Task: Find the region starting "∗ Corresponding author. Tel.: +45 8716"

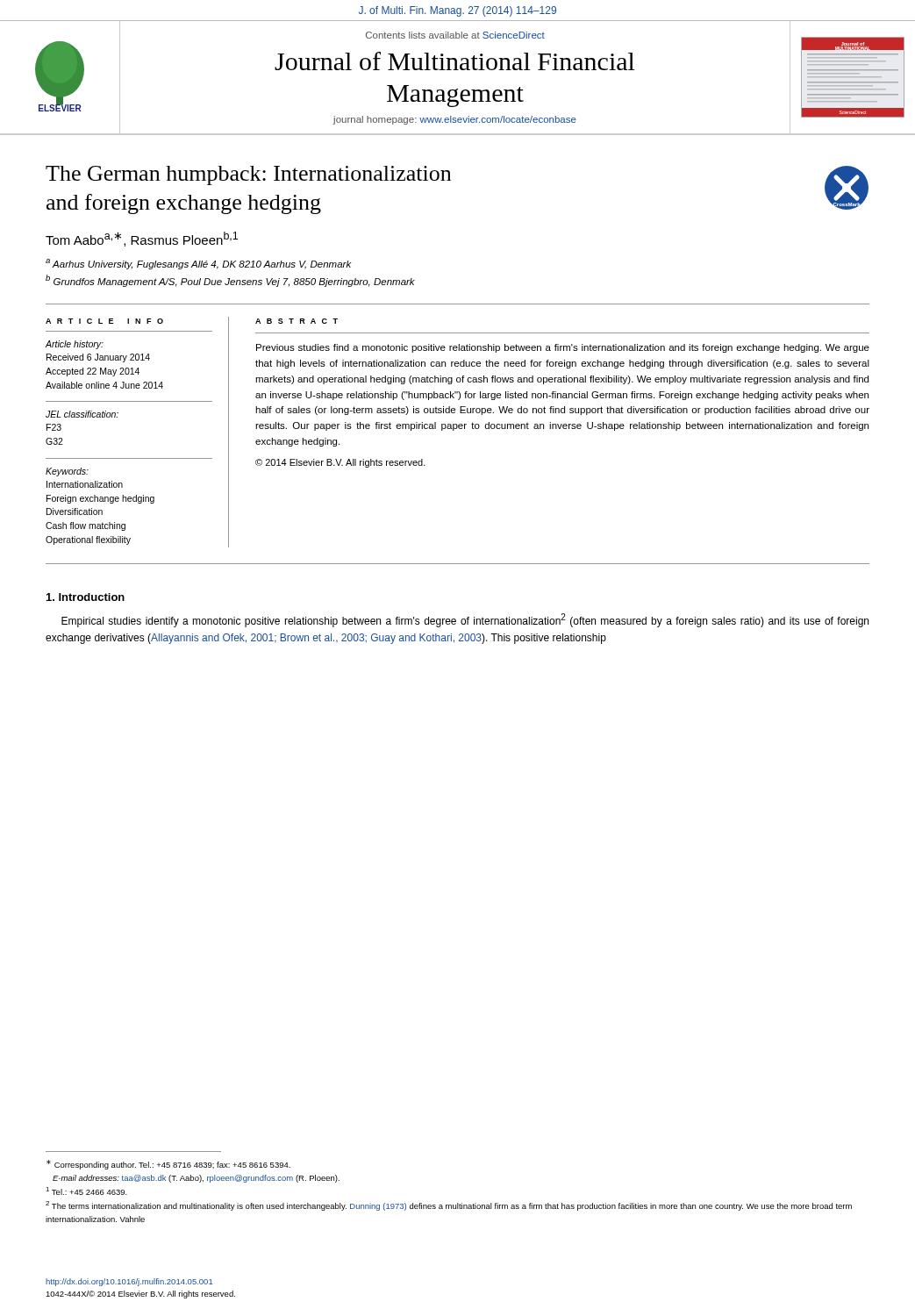Action: pyautogui.click(x=168, y=1165)
